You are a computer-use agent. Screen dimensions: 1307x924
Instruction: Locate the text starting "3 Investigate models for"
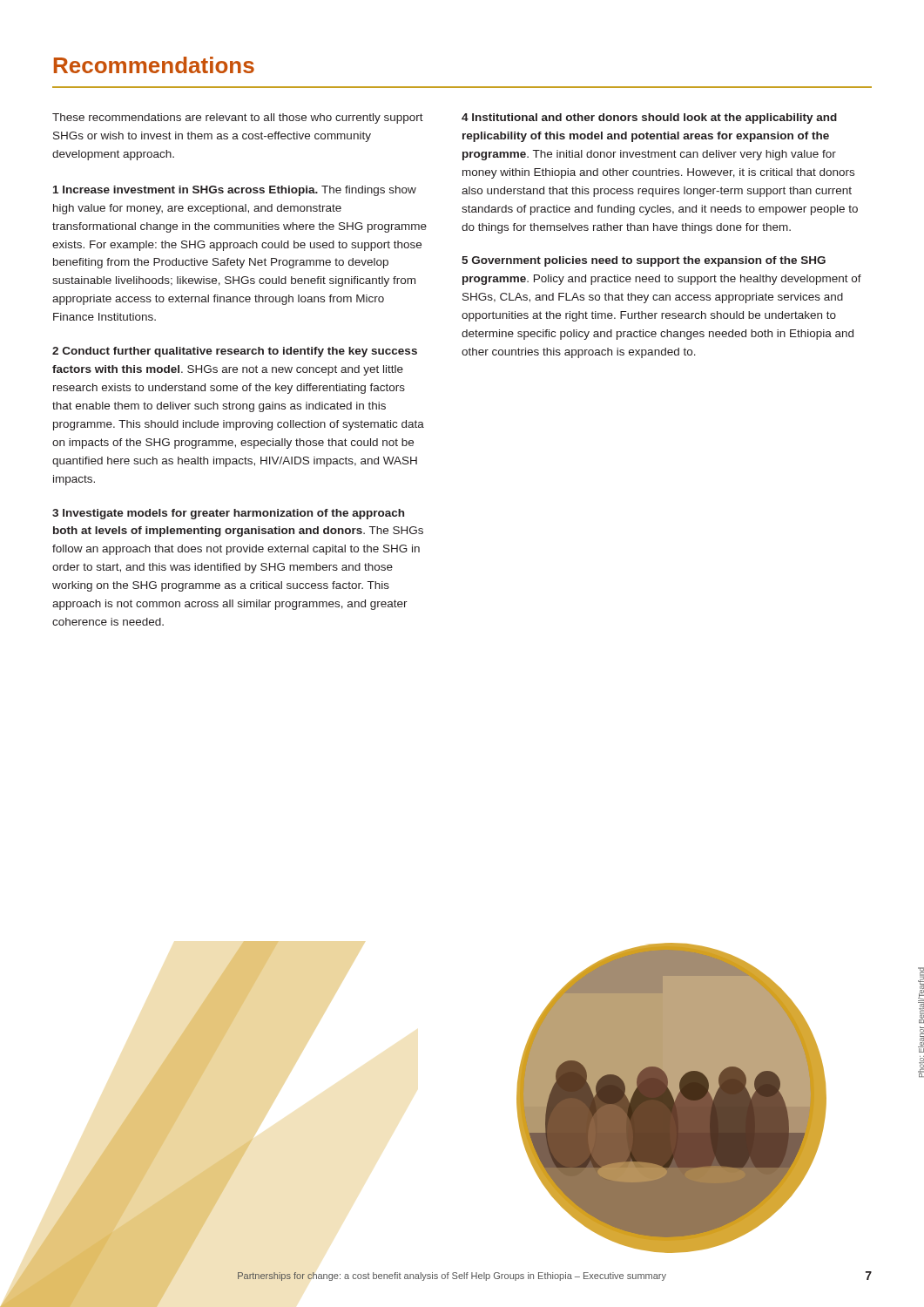point(238,567)
